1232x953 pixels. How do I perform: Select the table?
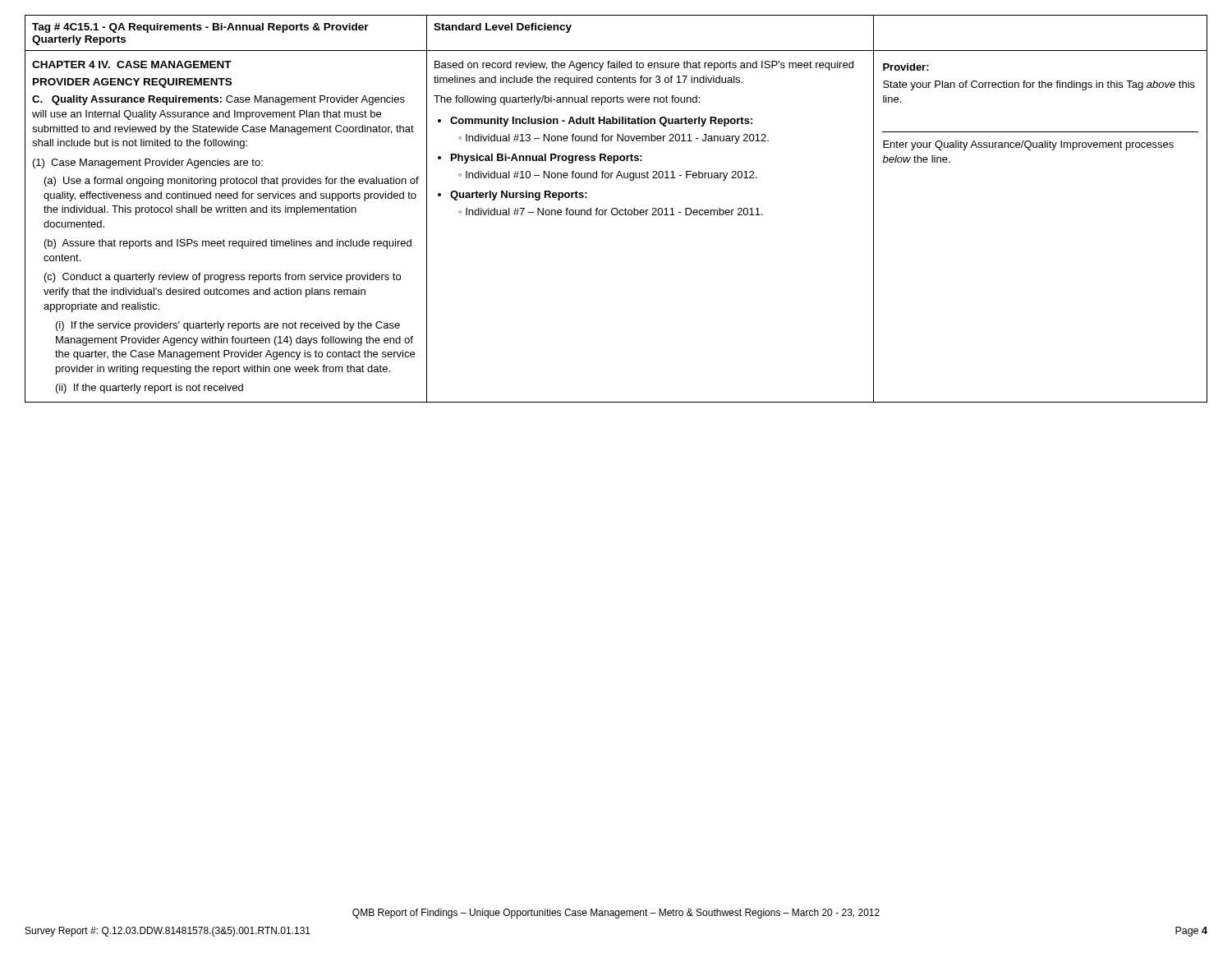[616, 209]
